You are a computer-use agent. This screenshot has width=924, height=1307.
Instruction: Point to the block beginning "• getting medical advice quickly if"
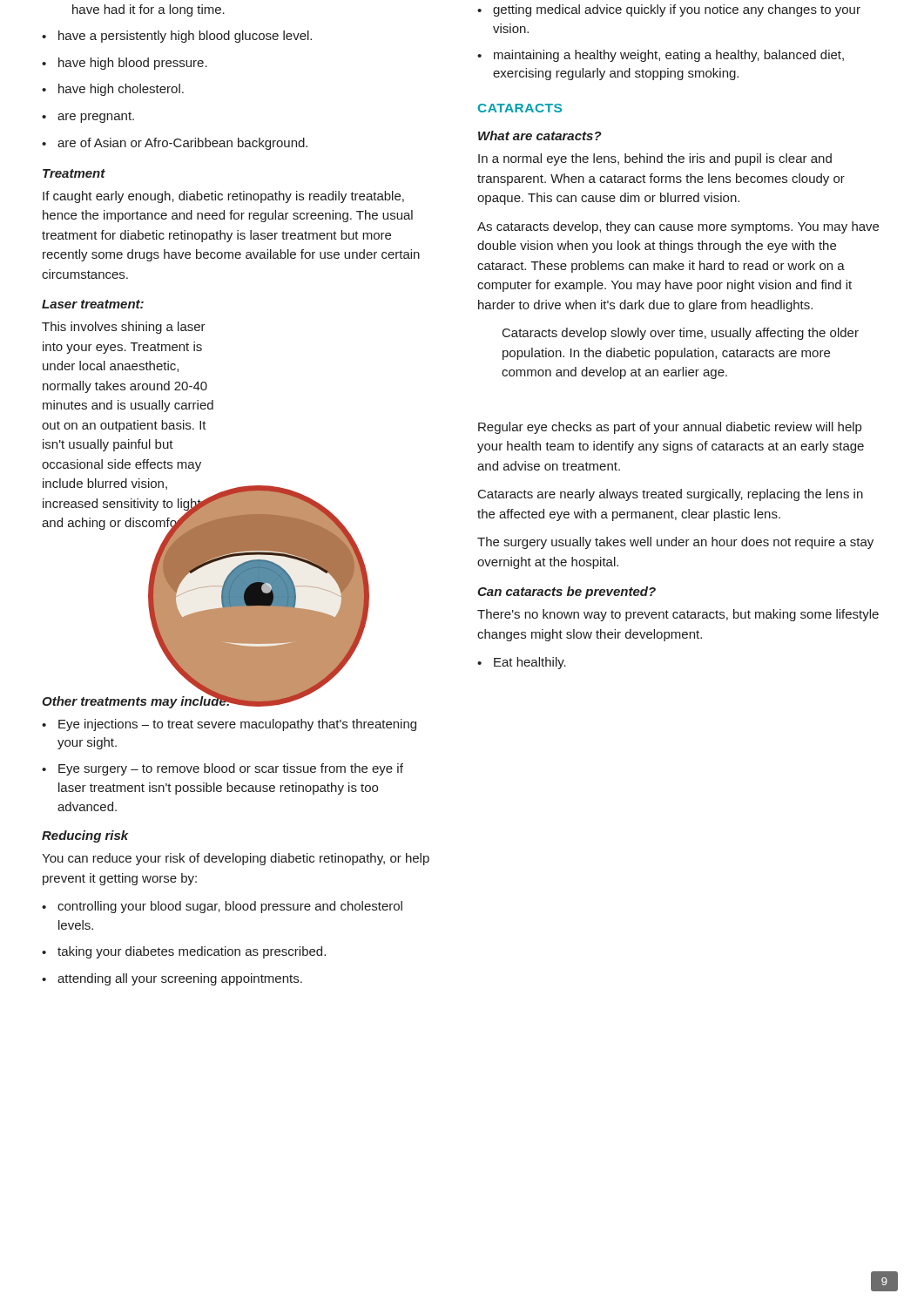coord(680,19)
